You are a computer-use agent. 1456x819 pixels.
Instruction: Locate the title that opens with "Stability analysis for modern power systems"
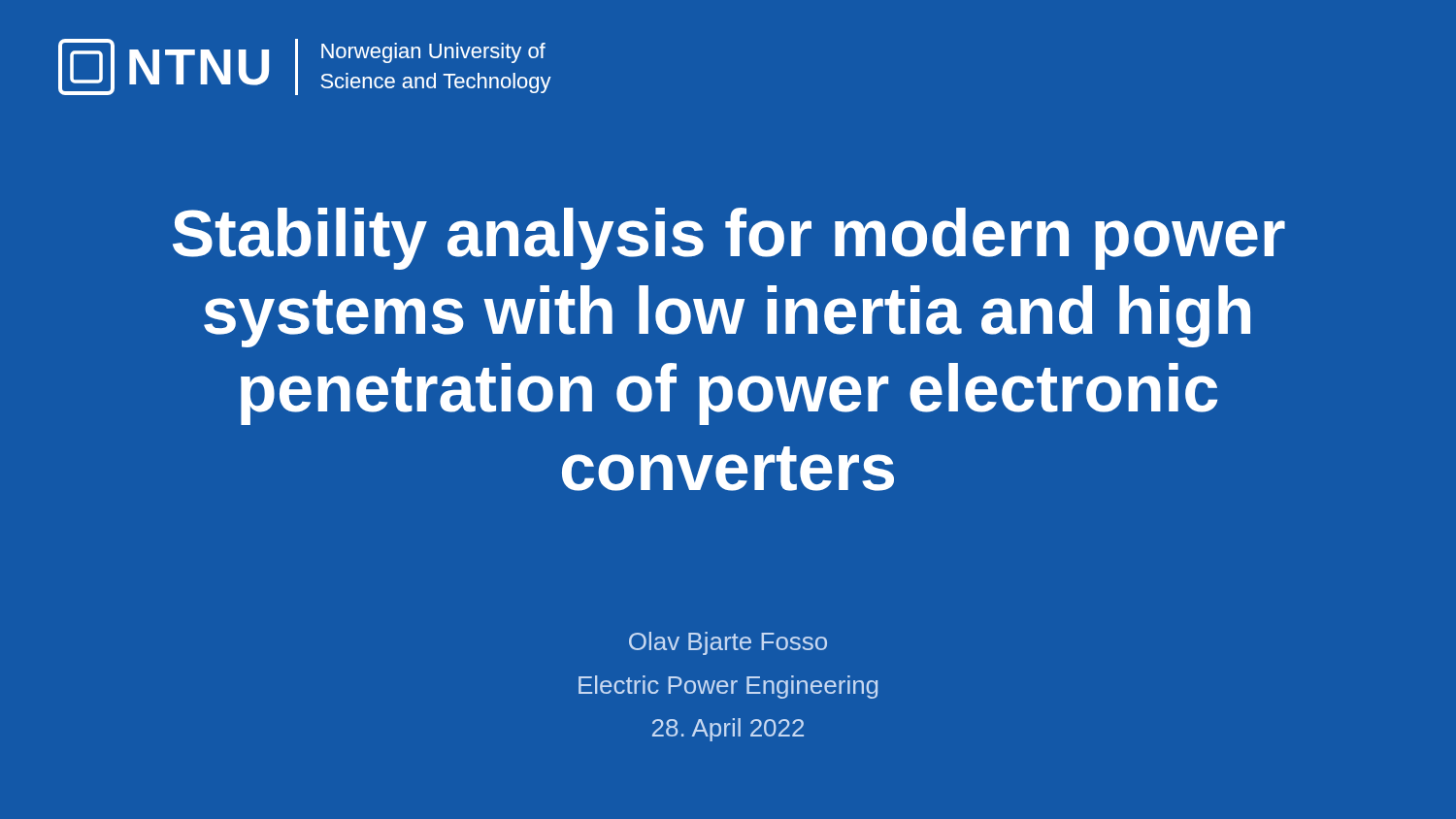tap(728, 350)
